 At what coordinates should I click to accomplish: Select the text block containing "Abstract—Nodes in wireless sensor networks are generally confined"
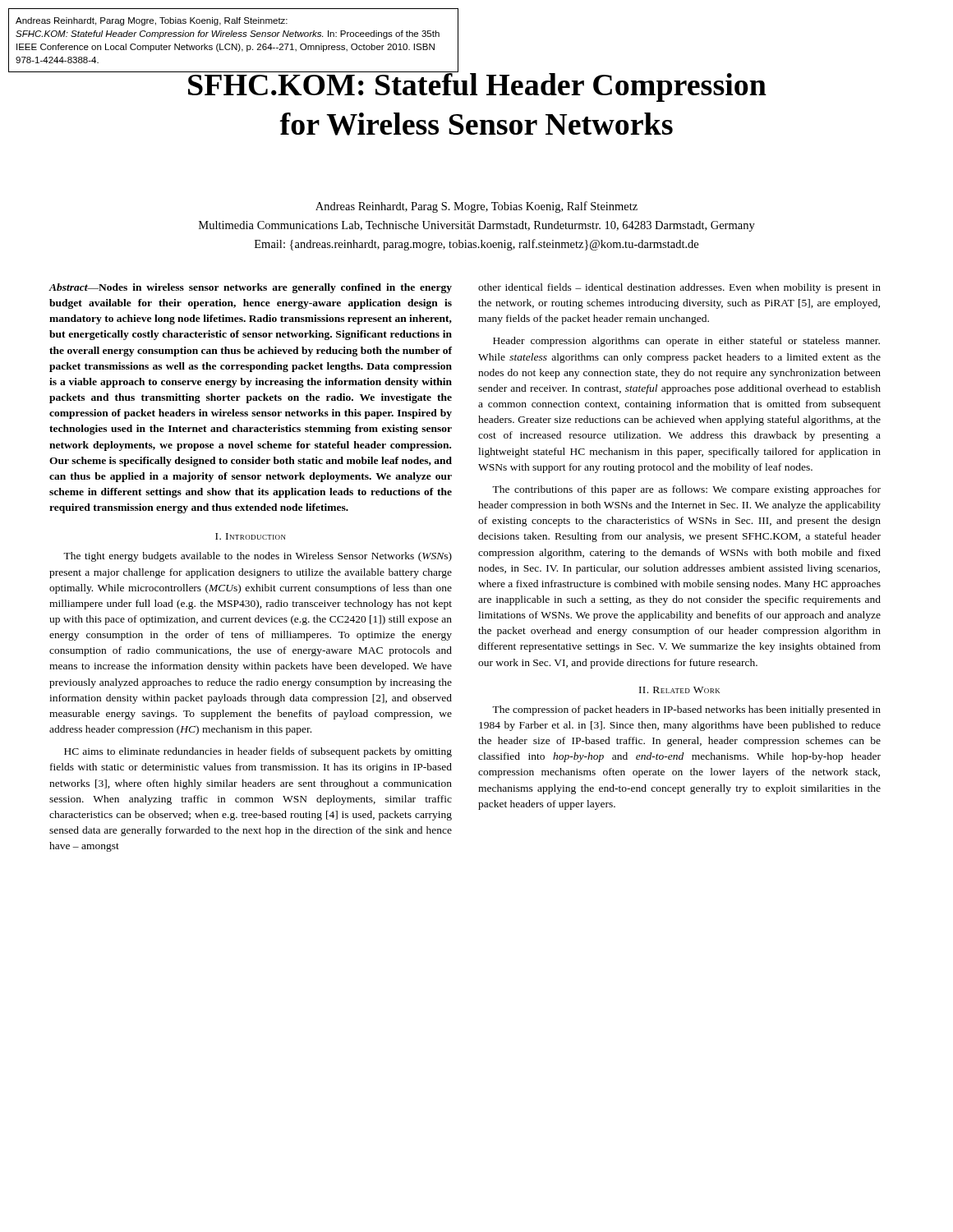coord(251,397)
